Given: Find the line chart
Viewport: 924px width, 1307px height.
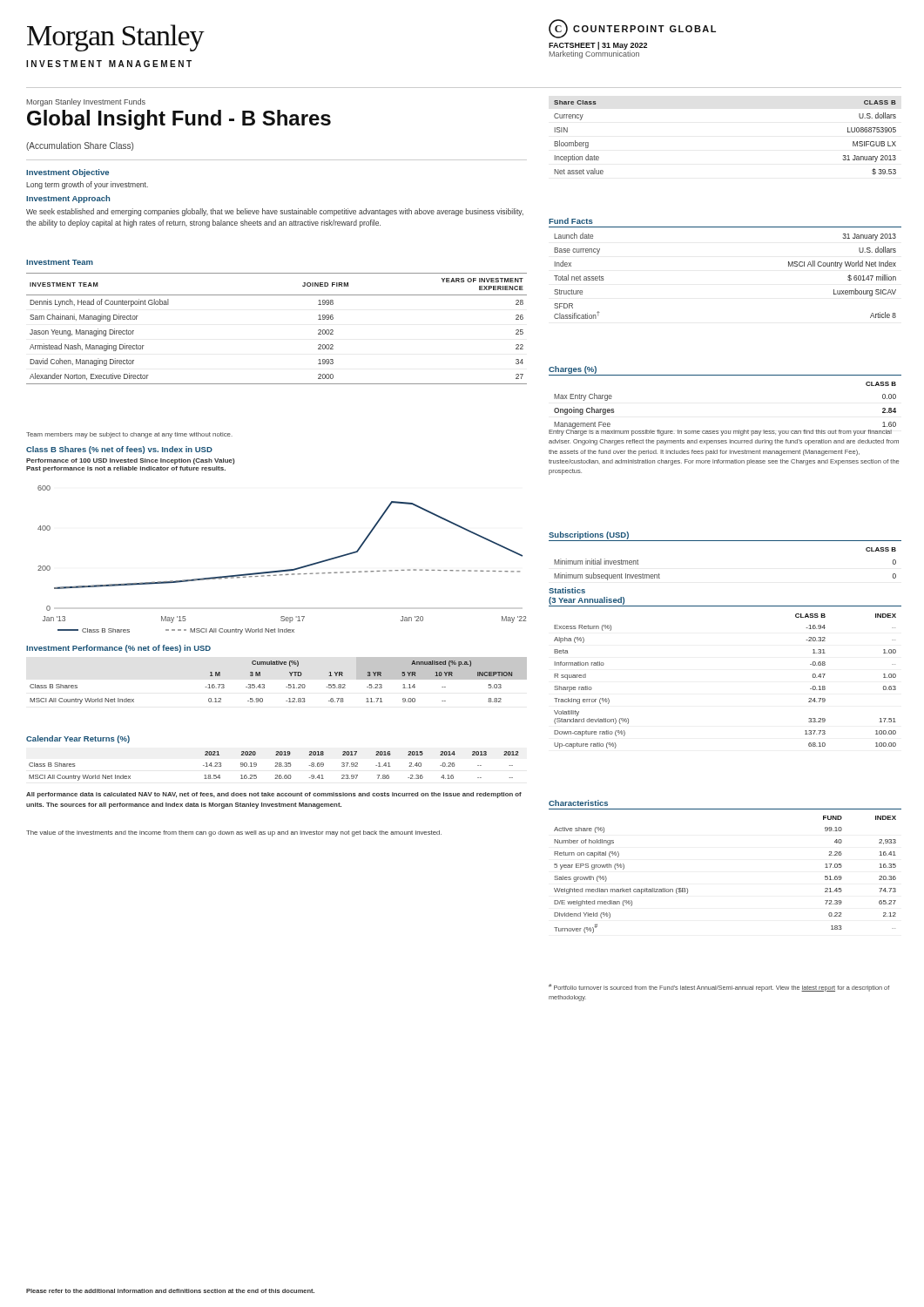Looking at the screenshot, I should tap(277, 556).
